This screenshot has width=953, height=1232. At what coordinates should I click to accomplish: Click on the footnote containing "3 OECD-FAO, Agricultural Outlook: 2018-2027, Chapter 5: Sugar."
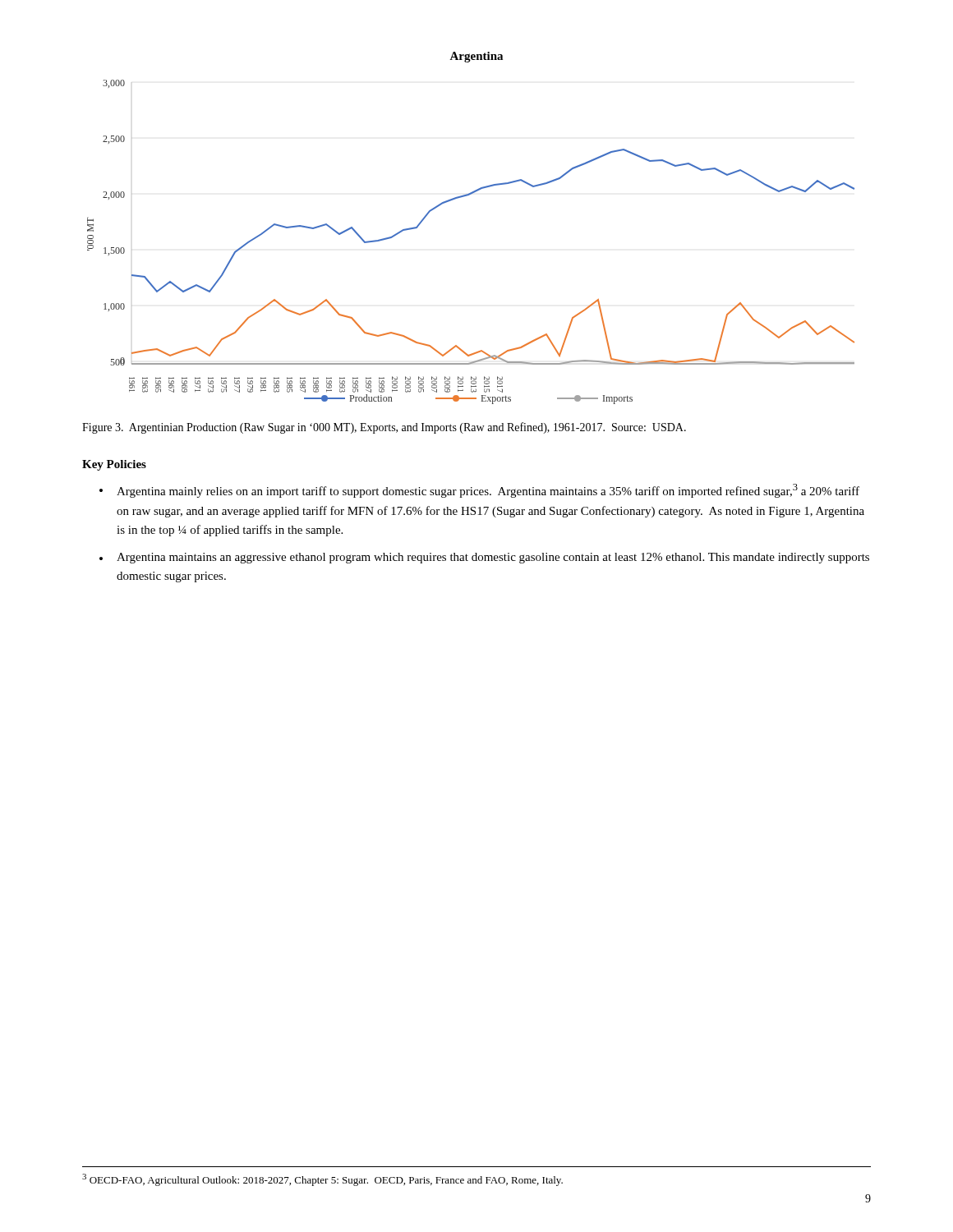point(323,1178)
